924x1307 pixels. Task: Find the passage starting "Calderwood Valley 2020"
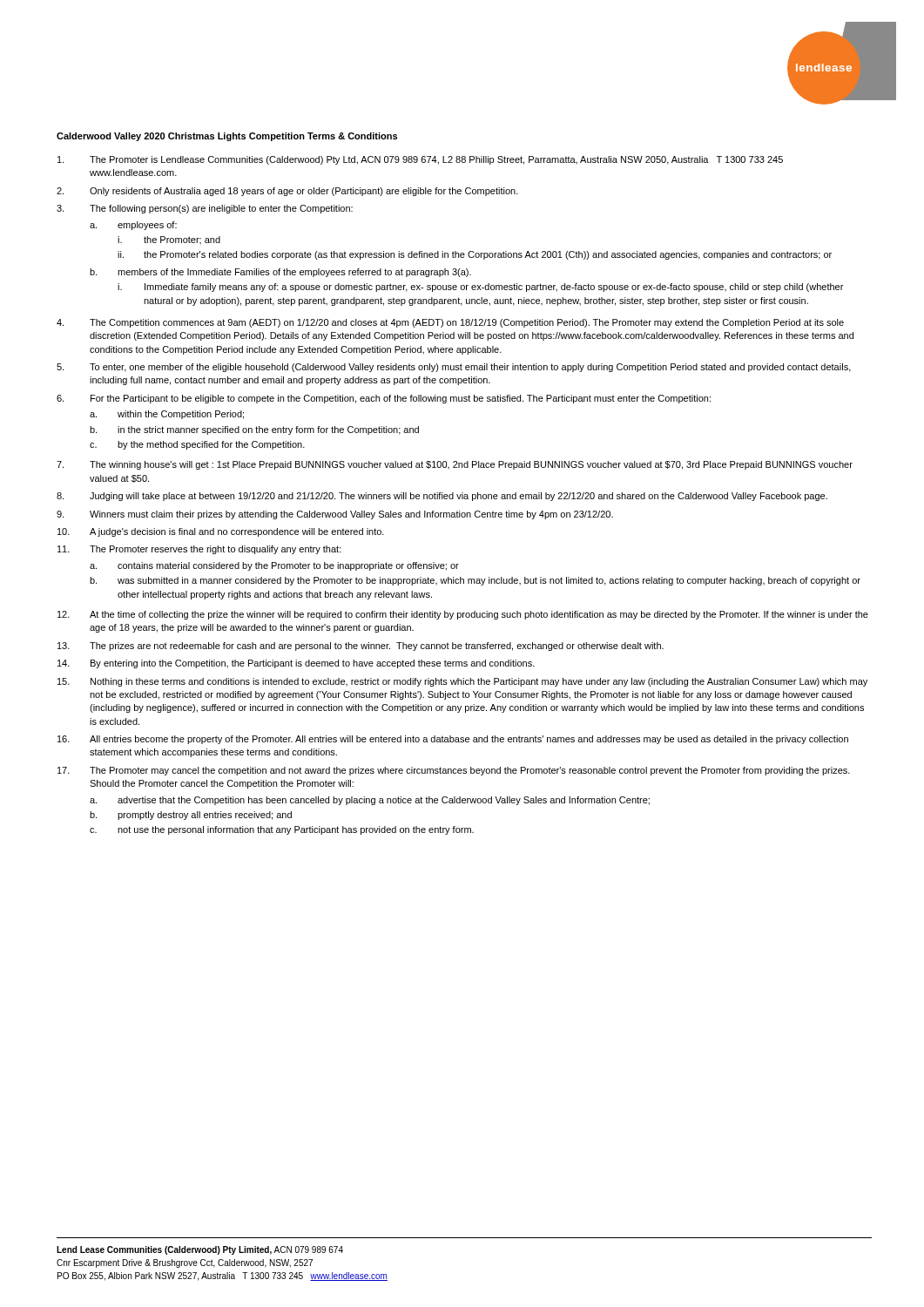point(227,137)
